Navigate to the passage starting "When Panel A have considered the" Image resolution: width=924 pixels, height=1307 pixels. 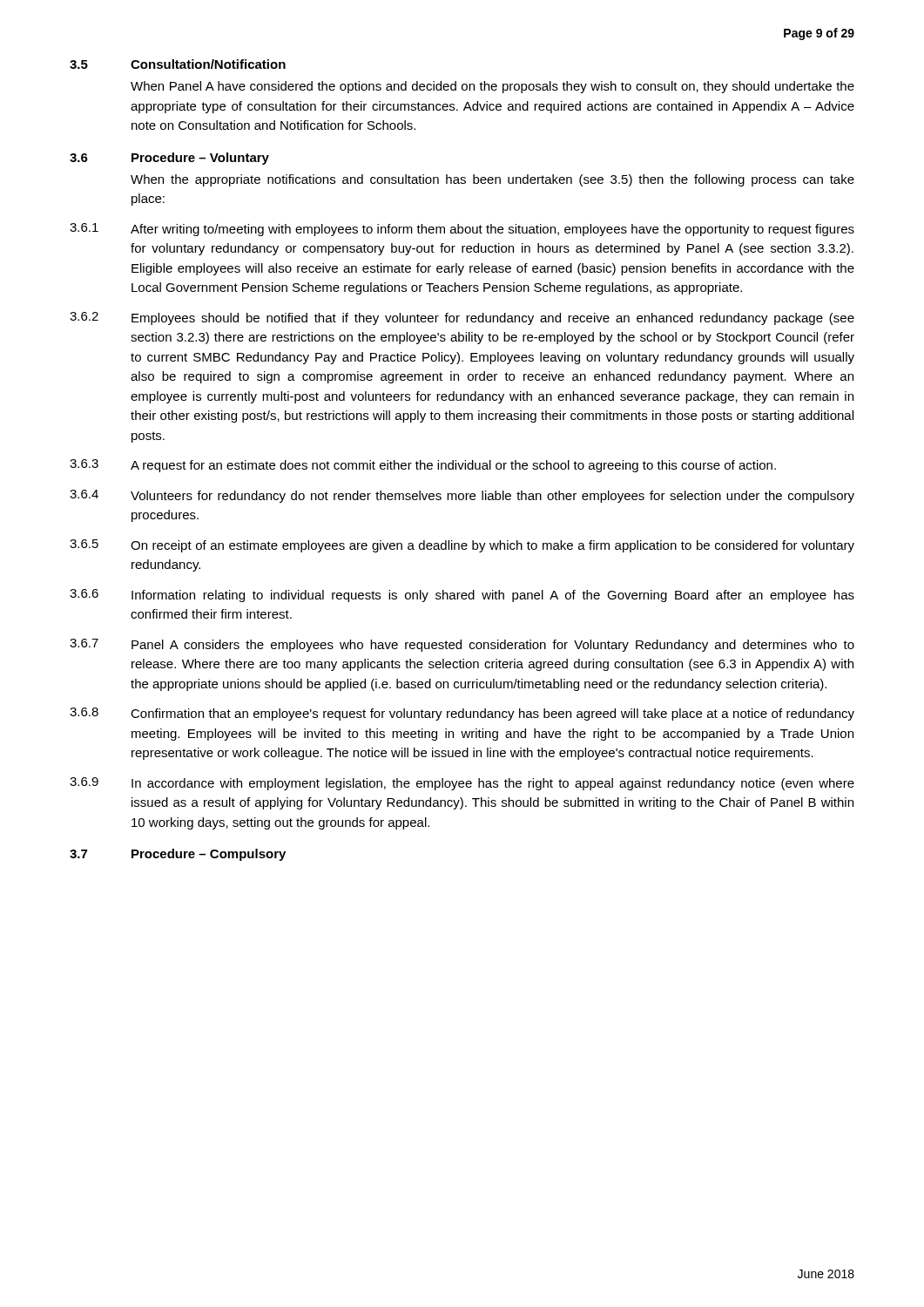point(492,105)
